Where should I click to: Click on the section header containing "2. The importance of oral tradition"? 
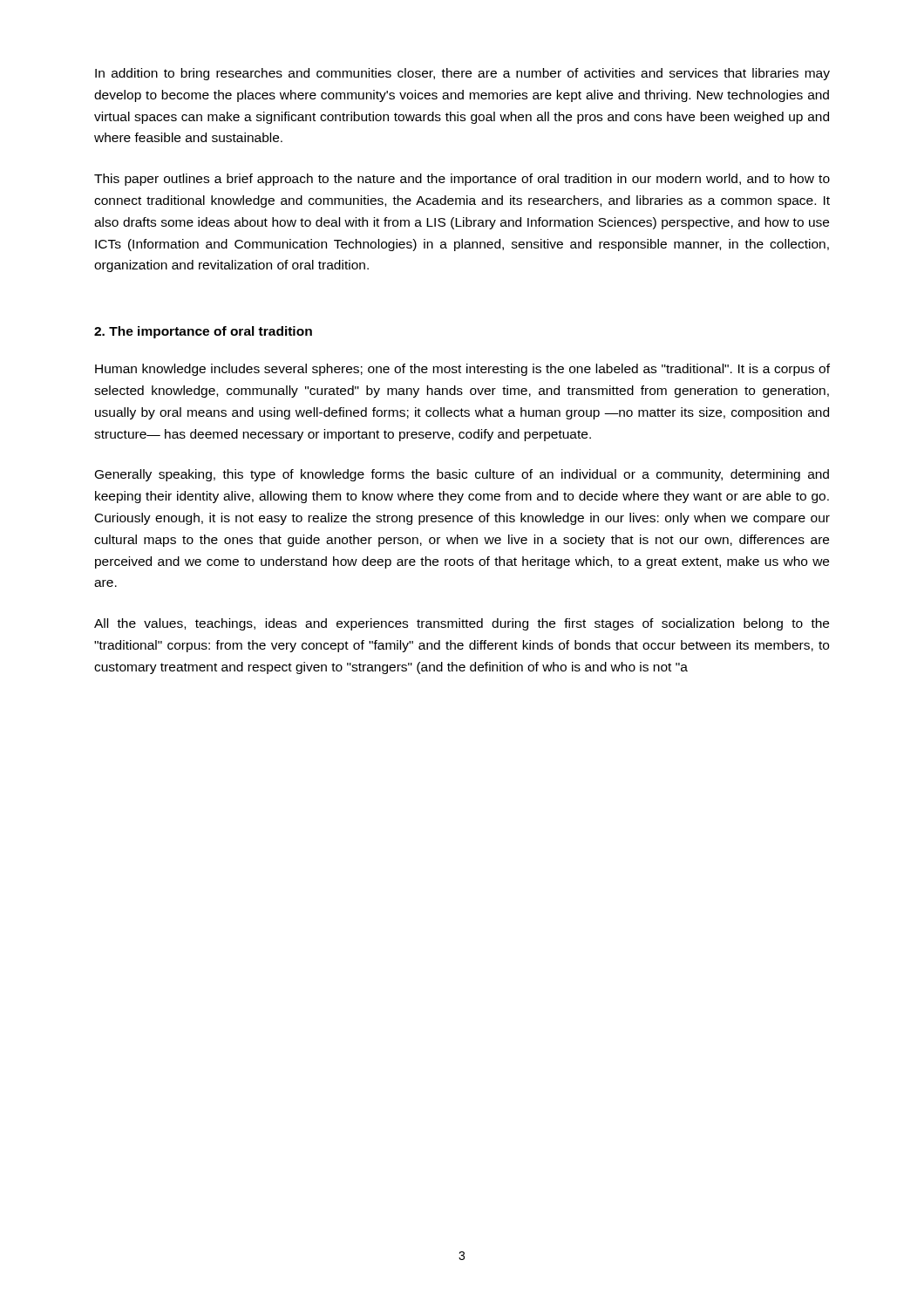coord(203,331)
